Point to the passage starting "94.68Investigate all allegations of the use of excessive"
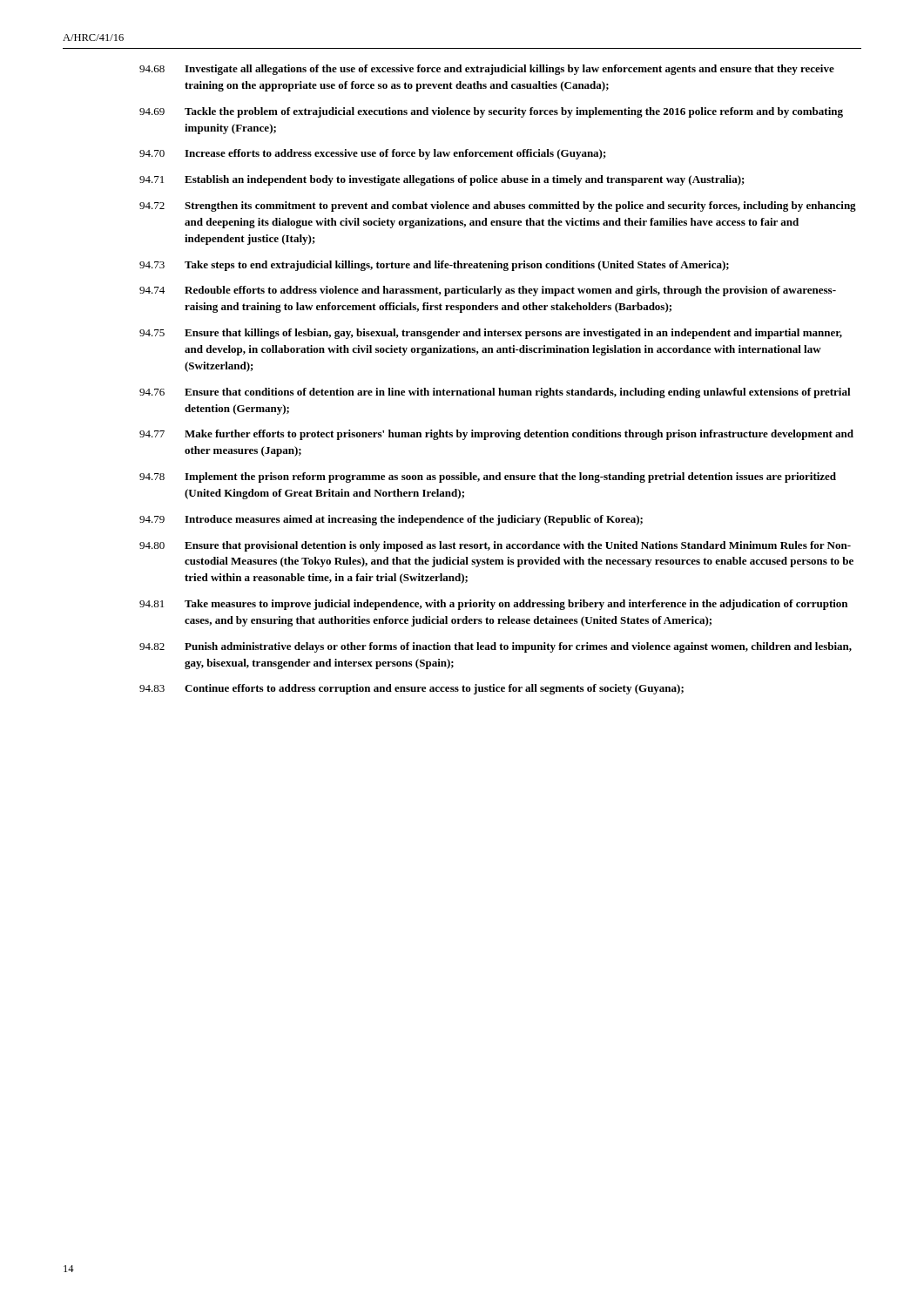This screenshot has width=924, height=1307. [x=500, y=77]
